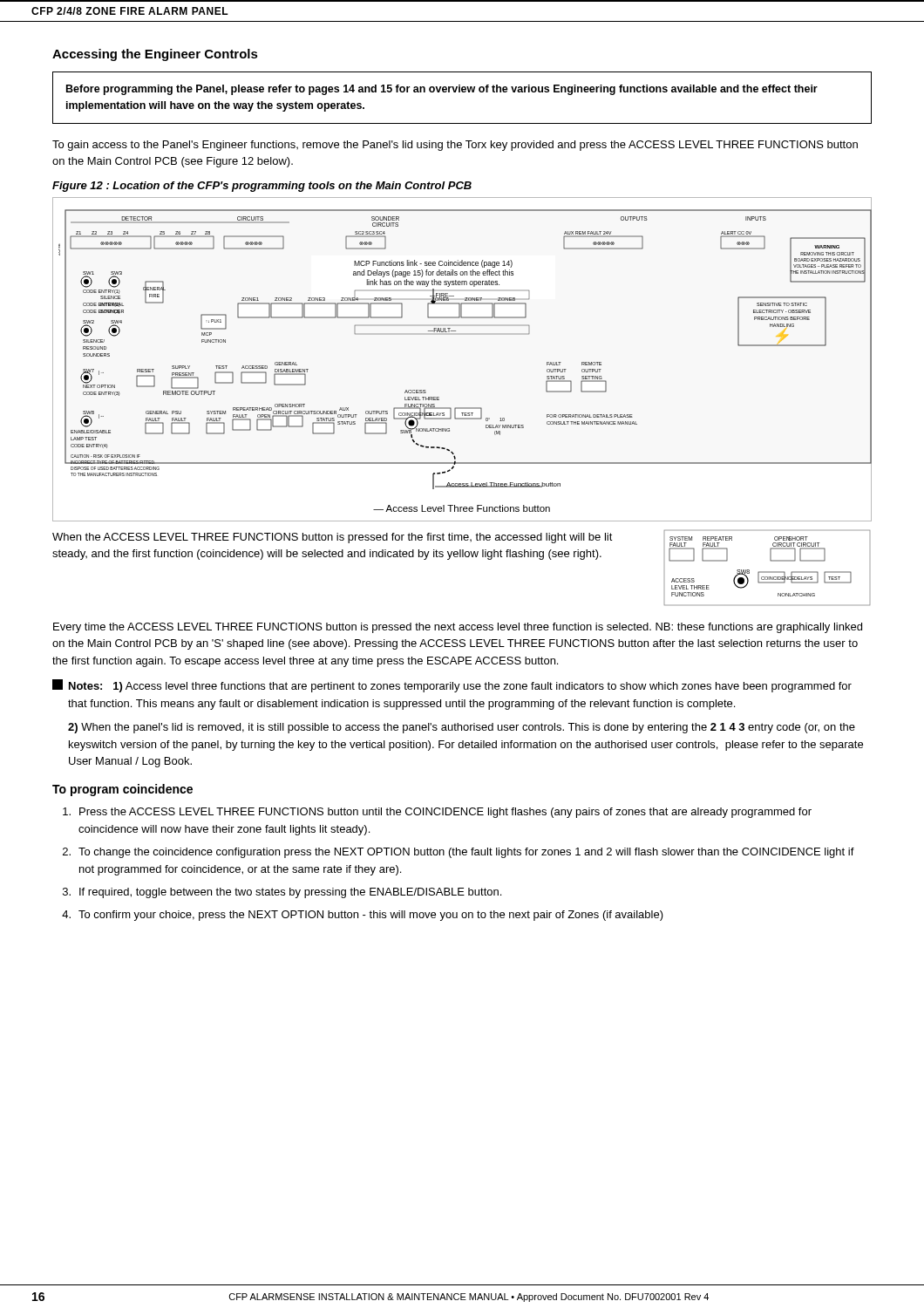Click on the section header that says "Accessing the Engineer Controls"
The height and width of the screenshot is (1308, 924).
point(155,54)
